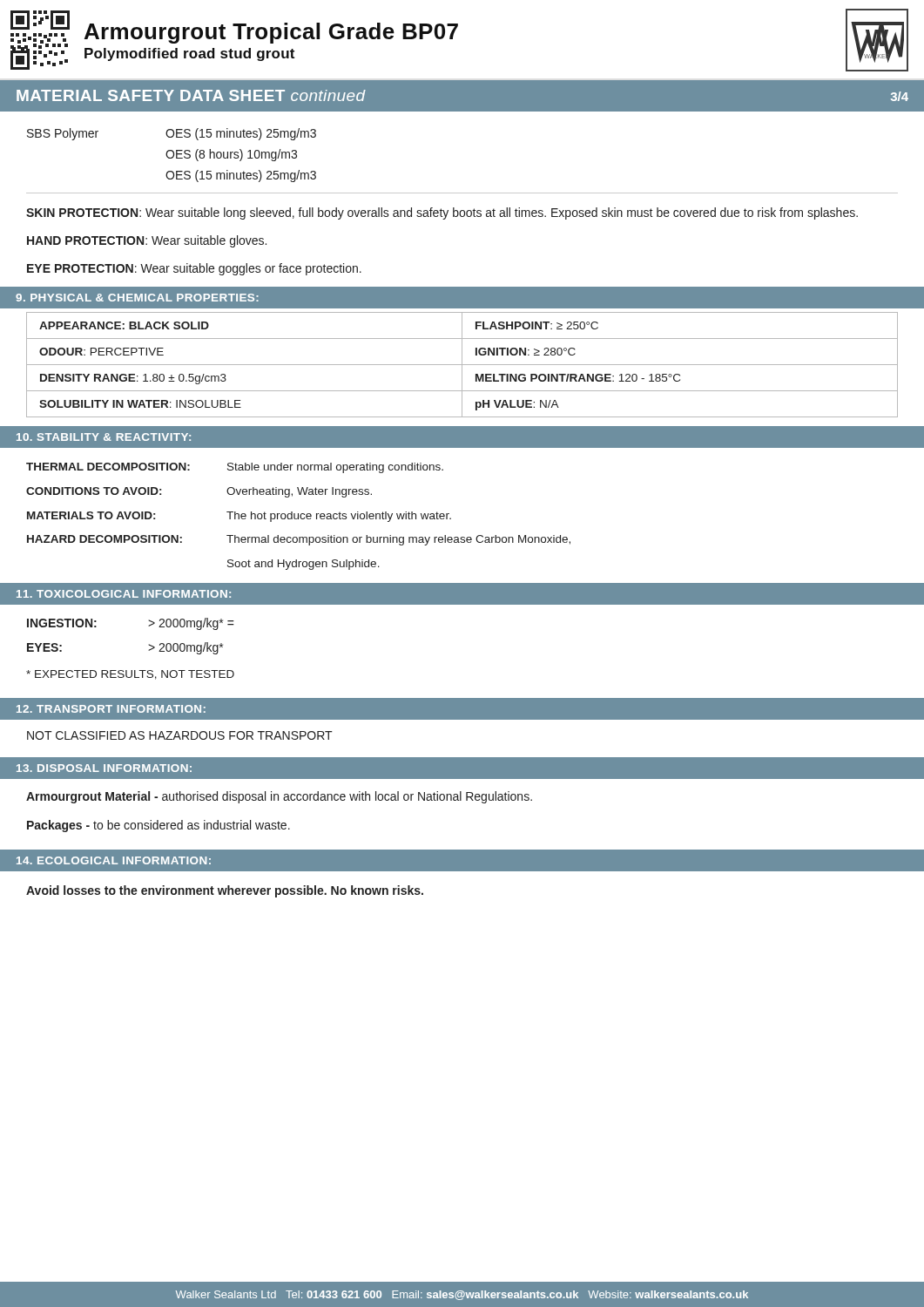924x1307 pixels.
Task: Where is the passage that starts "THERMAL DECOMPOSITION: CONDITIONS"?
Action: coord(299,515)
